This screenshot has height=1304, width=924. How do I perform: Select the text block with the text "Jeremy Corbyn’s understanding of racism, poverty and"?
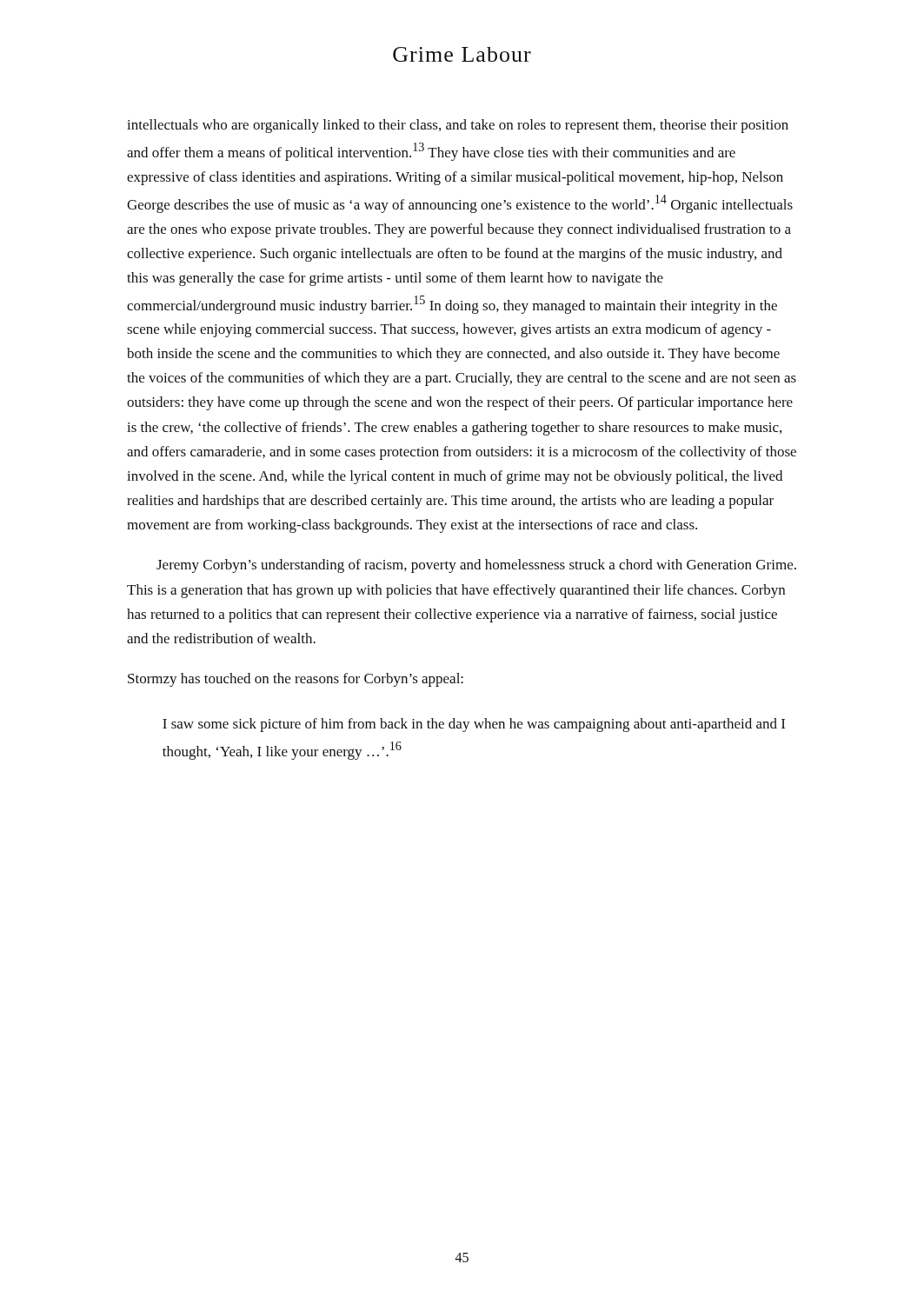[x=462, y=602]
